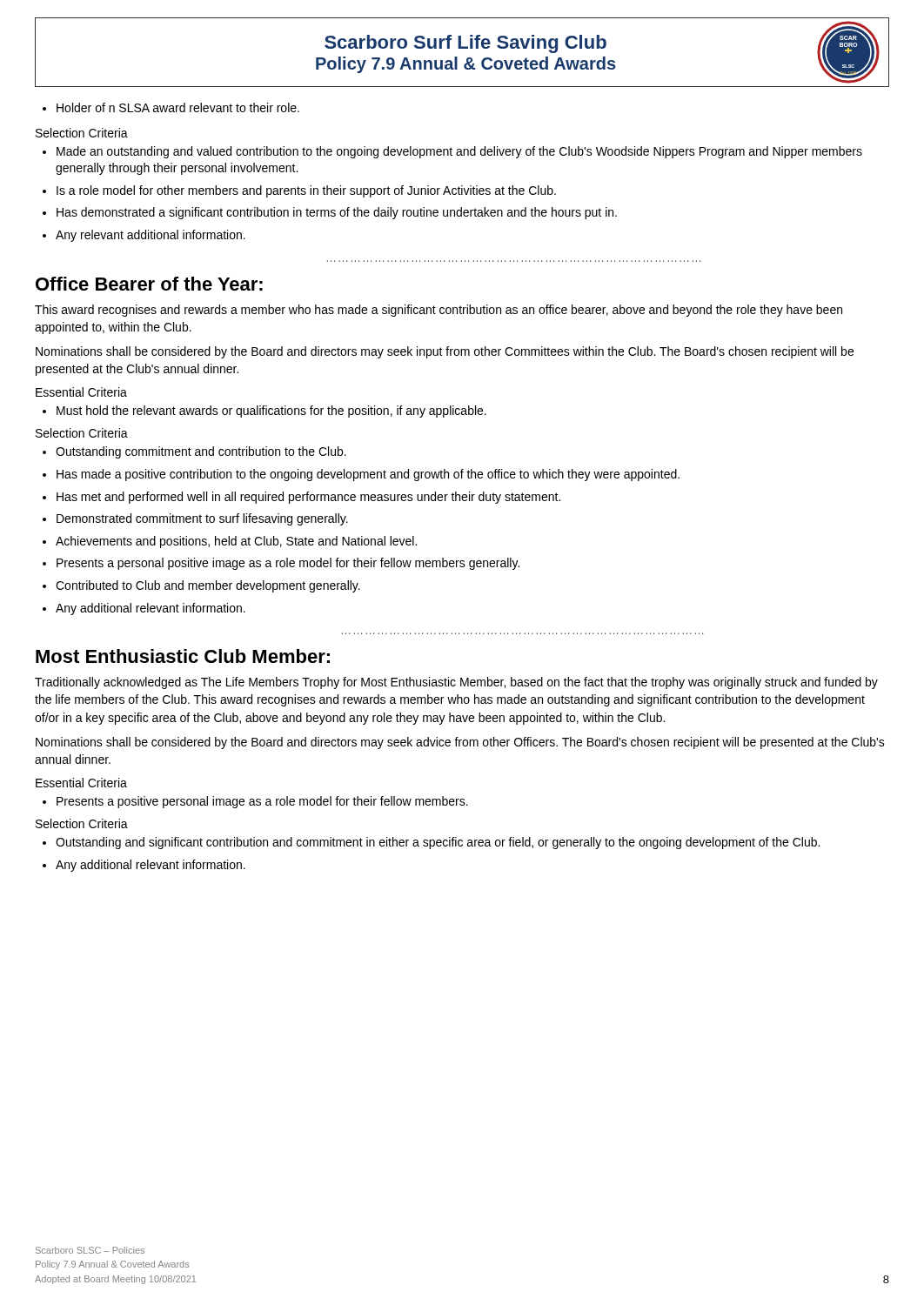Viewport: 924px width, 1305px height.
Task: Navigate to the element starting "Has demonstrated a significant contribution in"
Action: click(462, 213)
